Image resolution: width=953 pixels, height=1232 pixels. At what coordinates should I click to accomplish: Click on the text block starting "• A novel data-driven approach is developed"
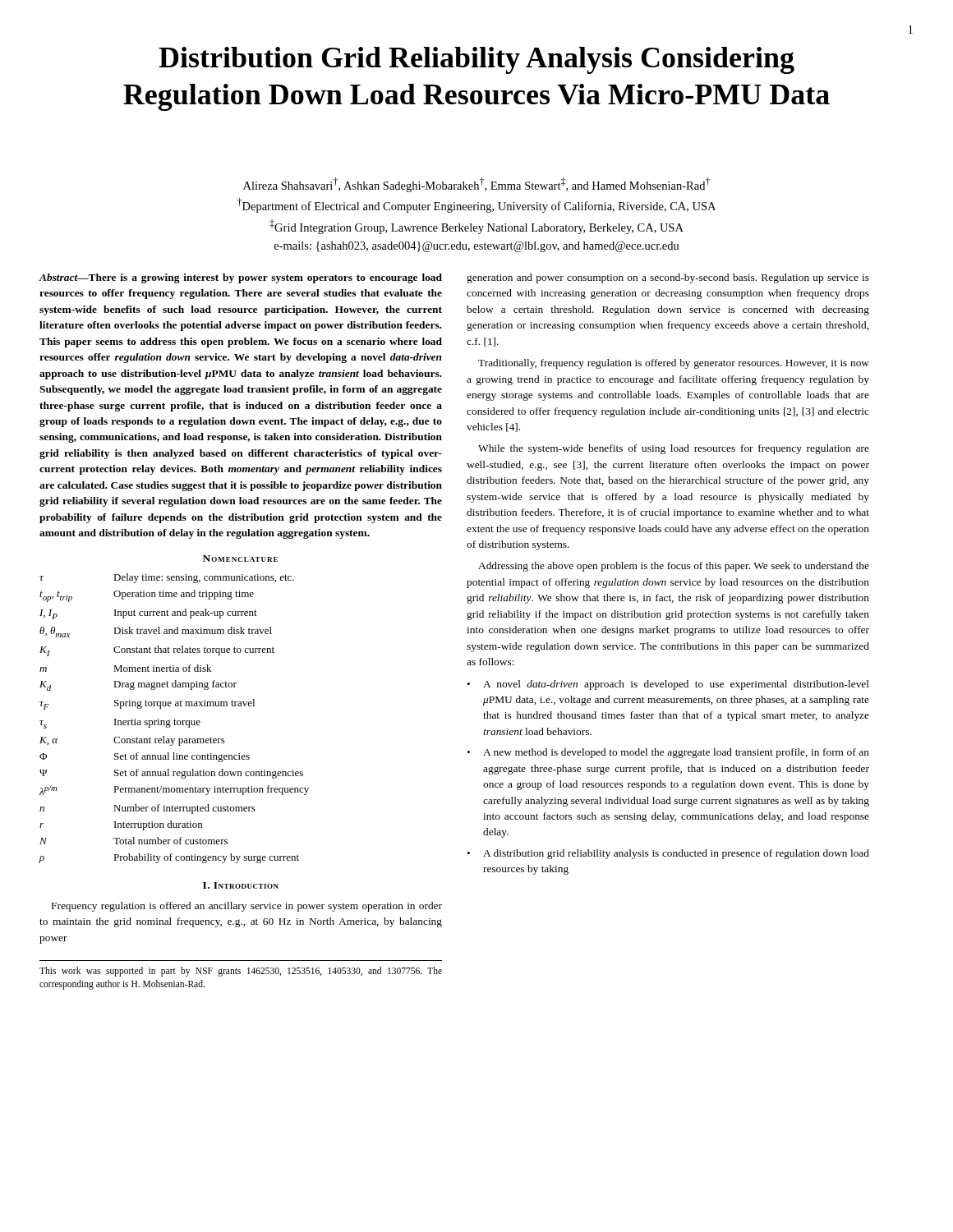668,707
